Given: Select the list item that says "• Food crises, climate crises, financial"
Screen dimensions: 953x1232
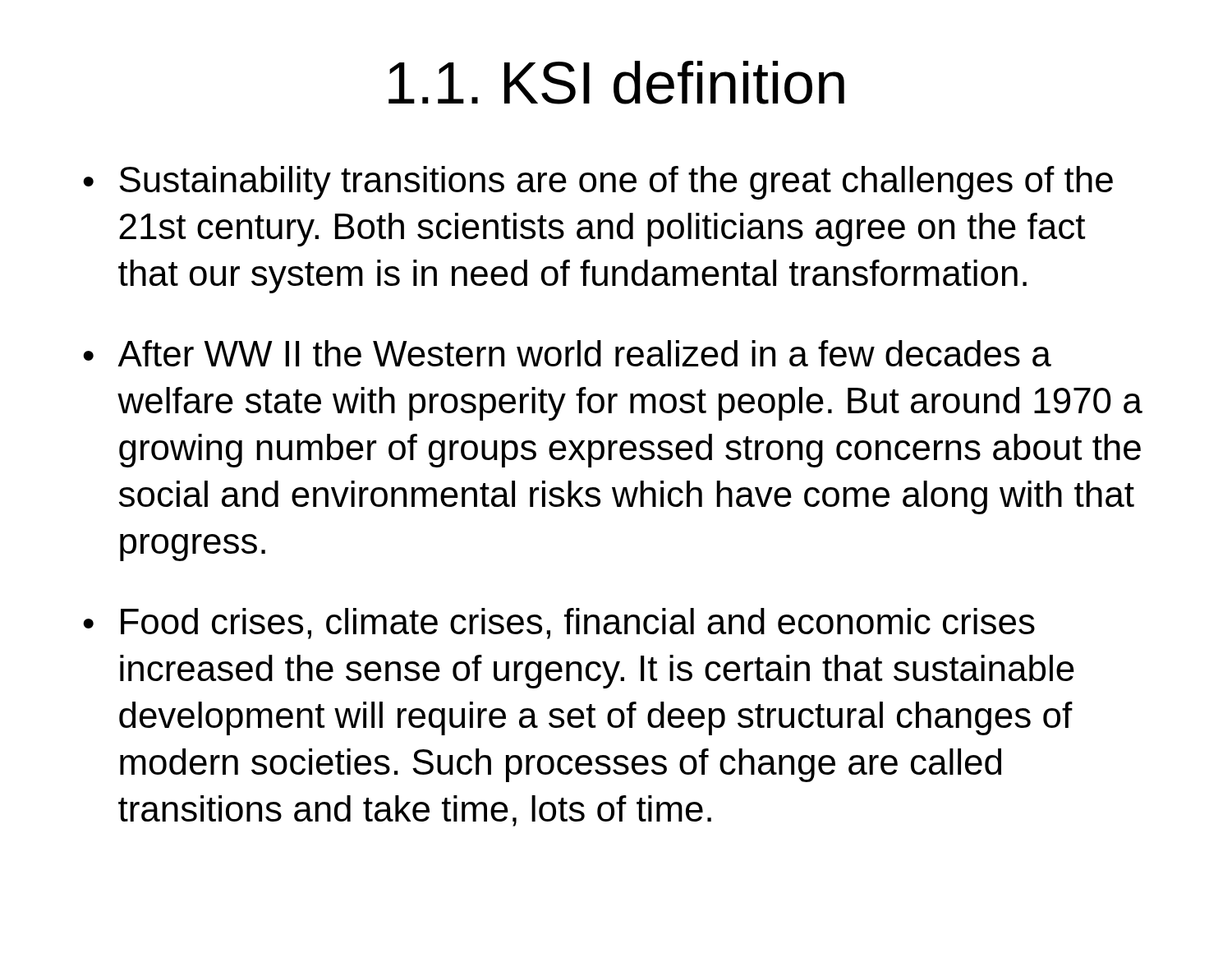Looking at the screenshot, I should coord(616,715).
